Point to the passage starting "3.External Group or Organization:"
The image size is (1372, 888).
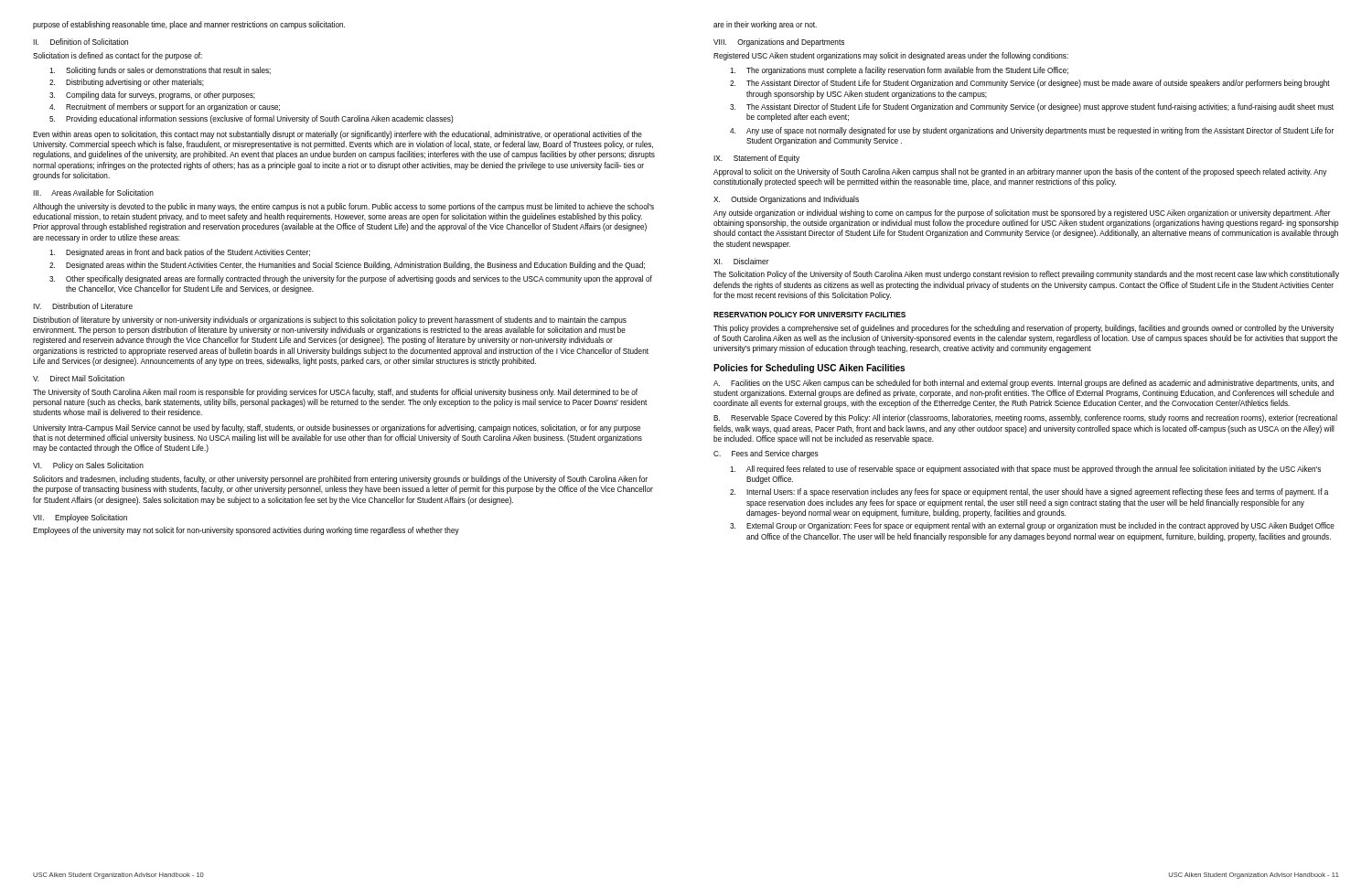pyautogui.click(x=1034, y=532)
